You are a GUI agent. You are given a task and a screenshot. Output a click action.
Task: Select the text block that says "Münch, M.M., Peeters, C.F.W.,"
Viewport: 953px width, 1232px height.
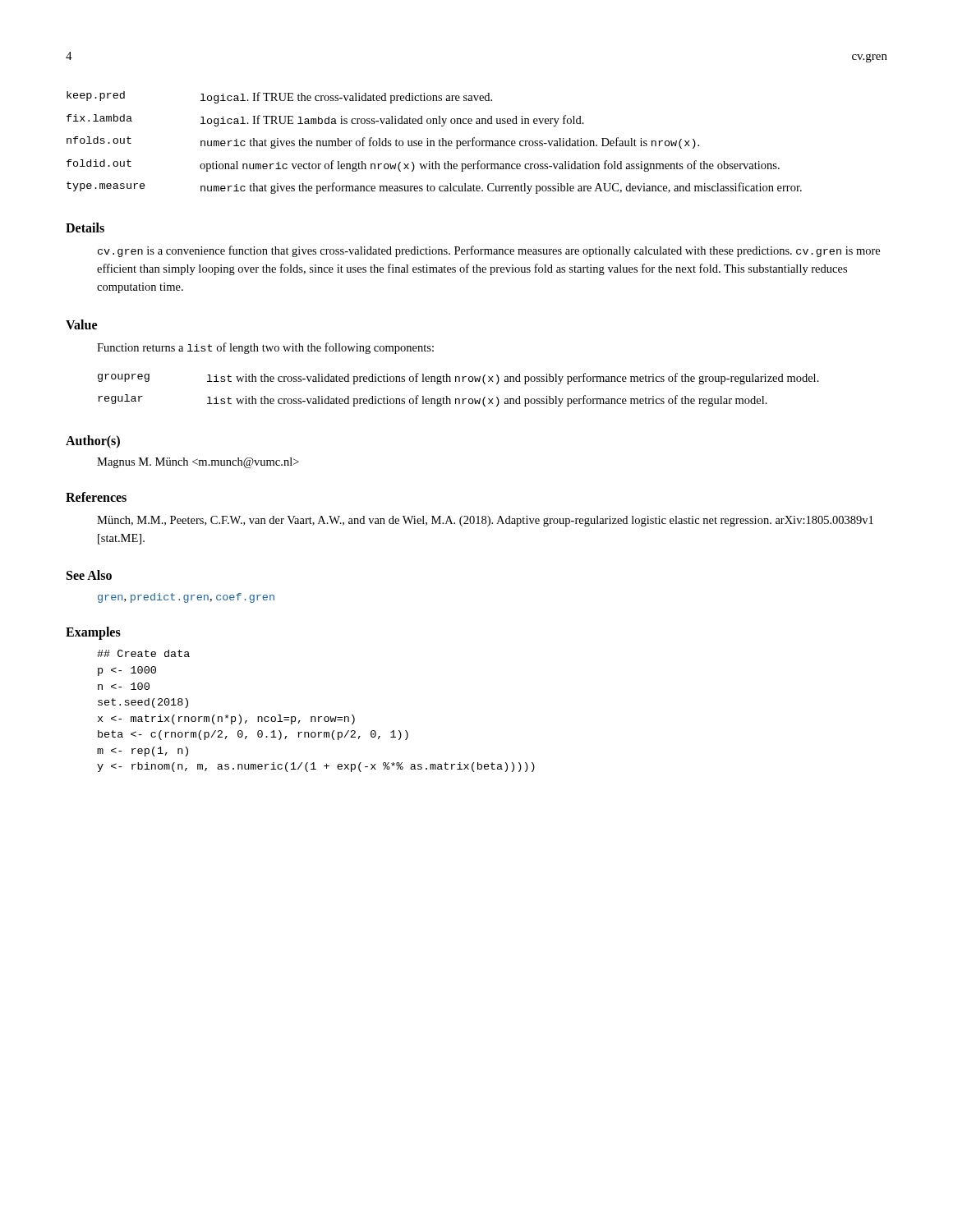(485, 529)
